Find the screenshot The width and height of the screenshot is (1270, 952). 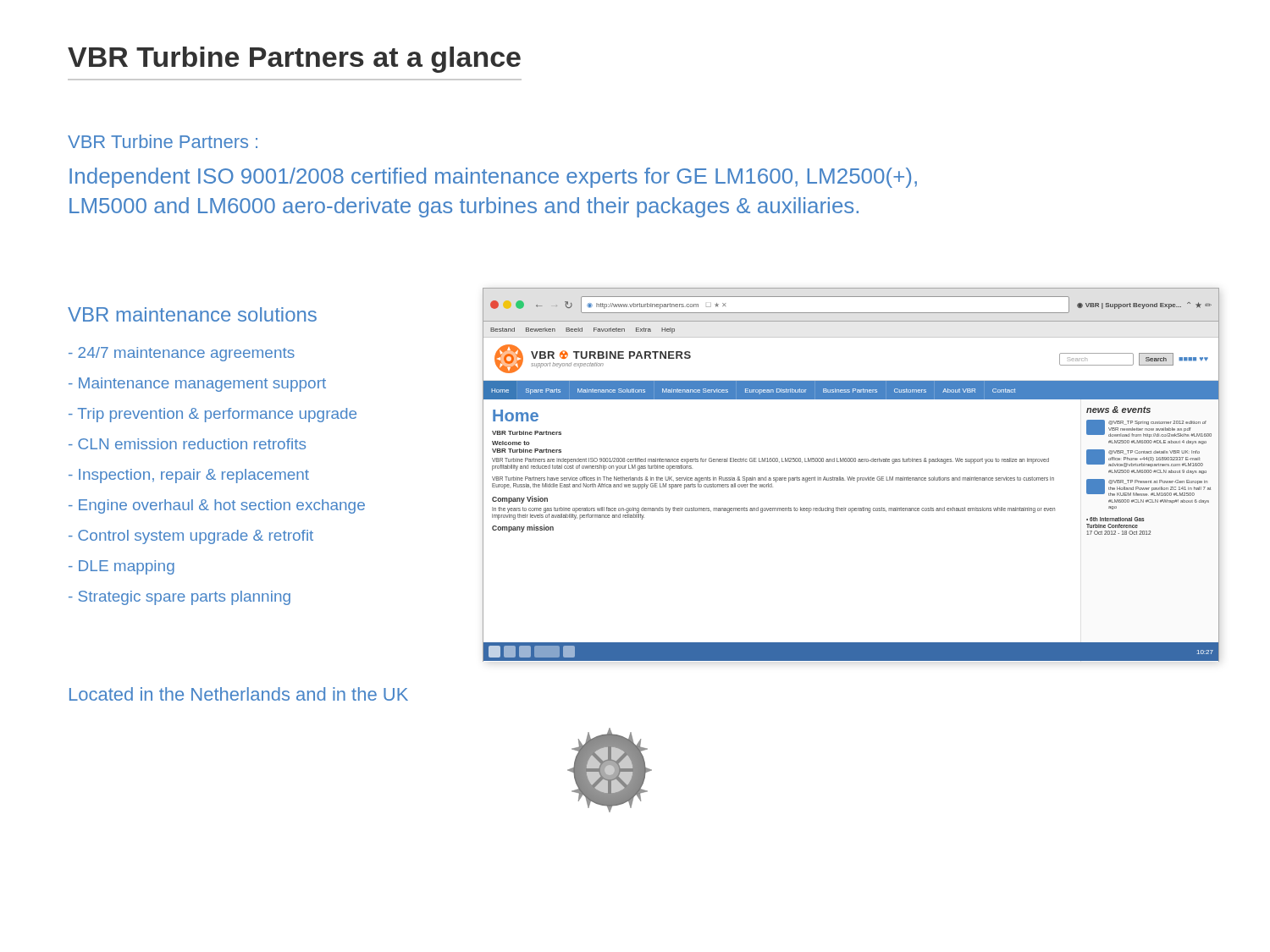click(x=851, y=475)
